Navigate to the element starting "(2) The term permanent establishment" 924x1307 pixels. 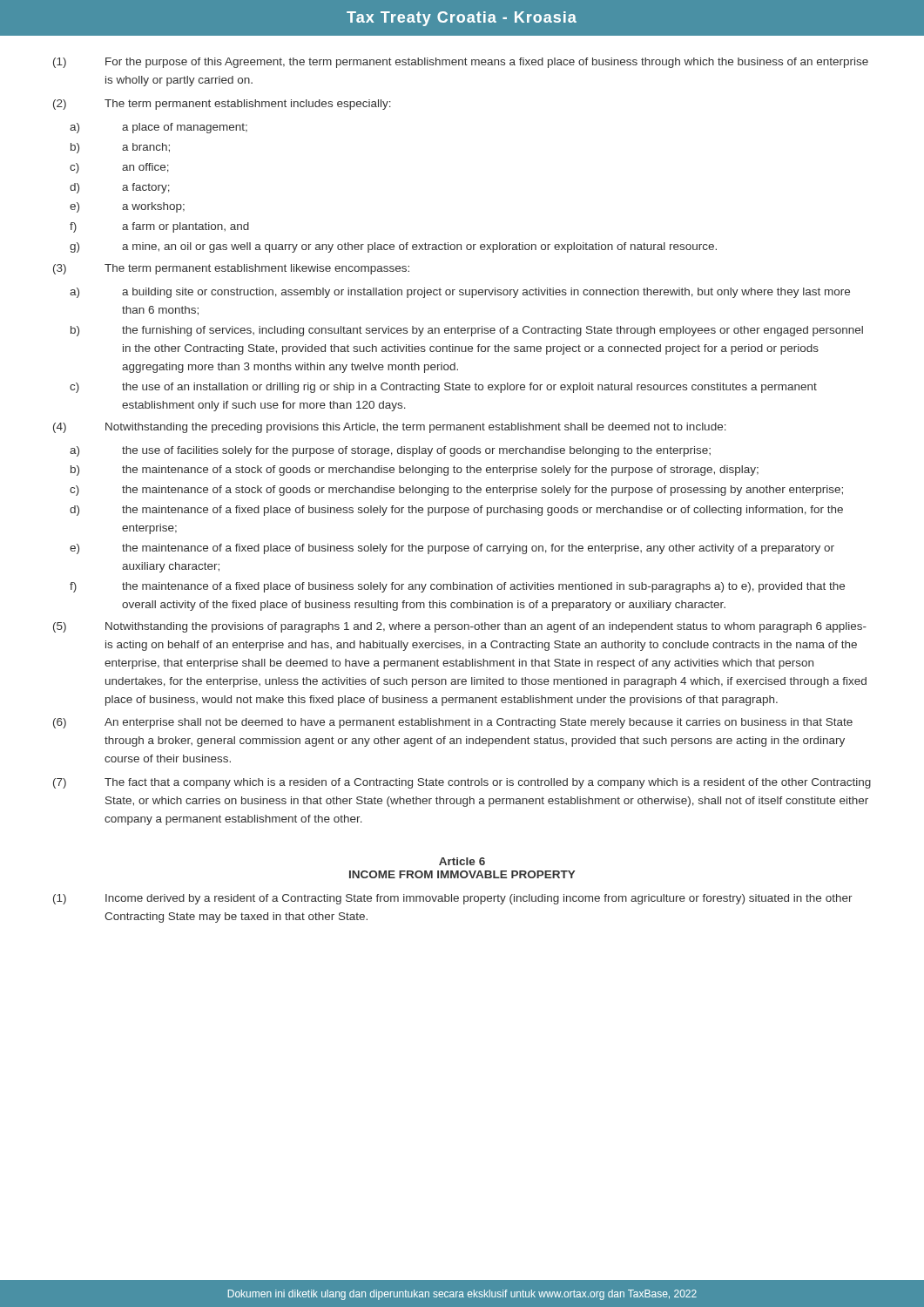point(222,105)
